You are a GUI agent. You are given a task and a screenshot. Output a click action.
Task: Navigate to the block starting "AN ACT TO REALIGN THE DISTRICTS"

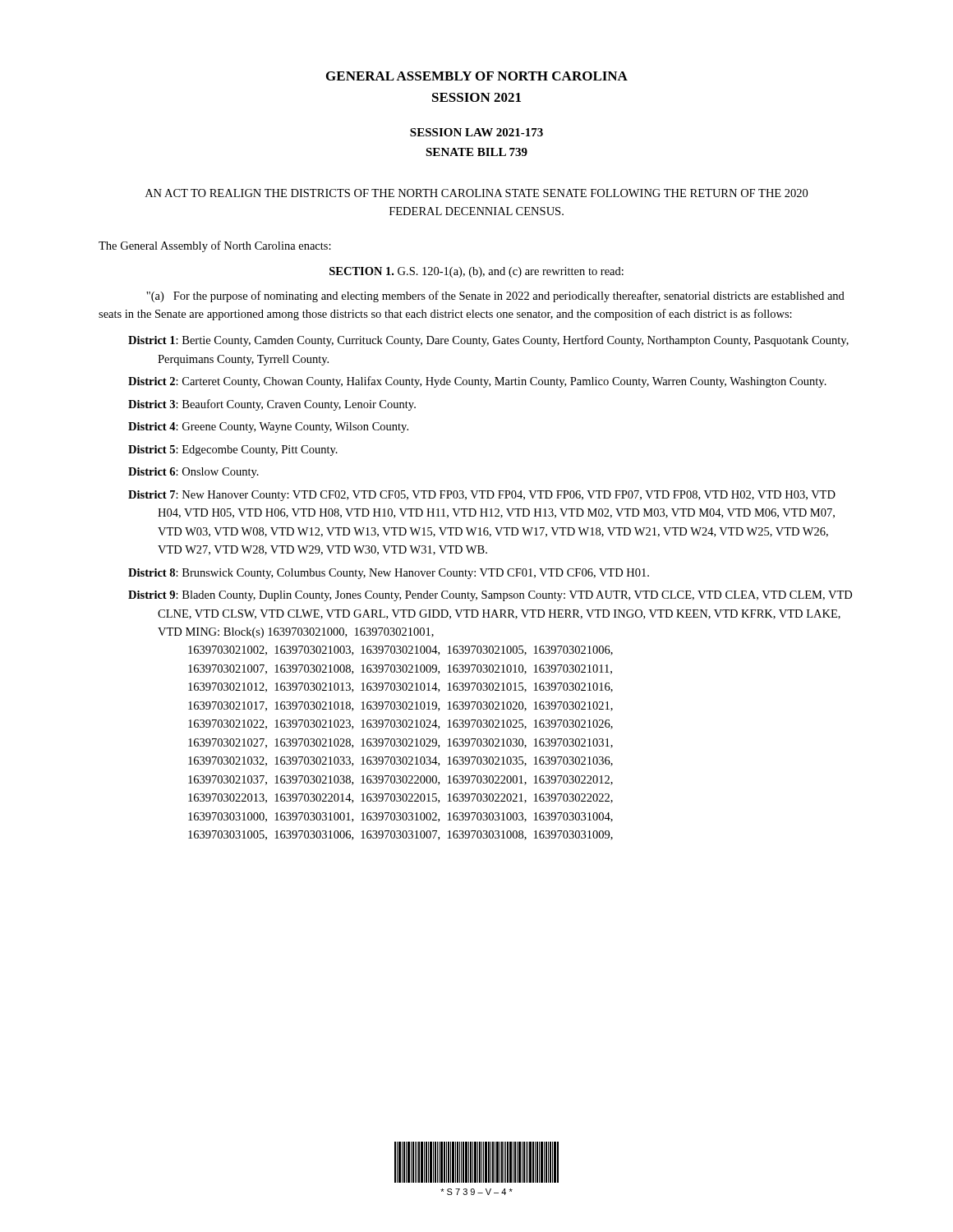476,202
